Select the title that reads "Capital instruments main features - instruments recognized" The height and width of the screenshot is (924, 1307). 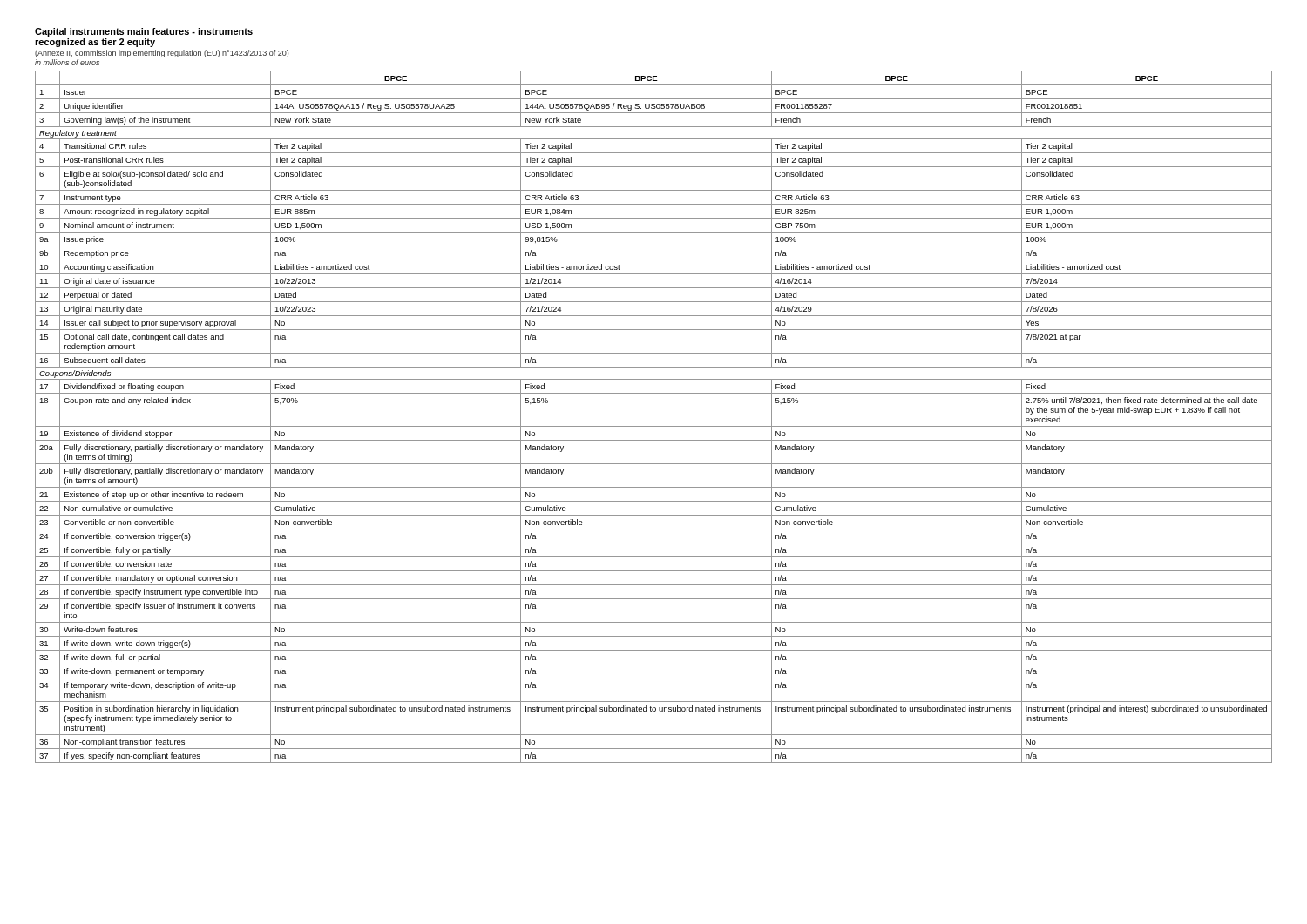coord(144,32)
